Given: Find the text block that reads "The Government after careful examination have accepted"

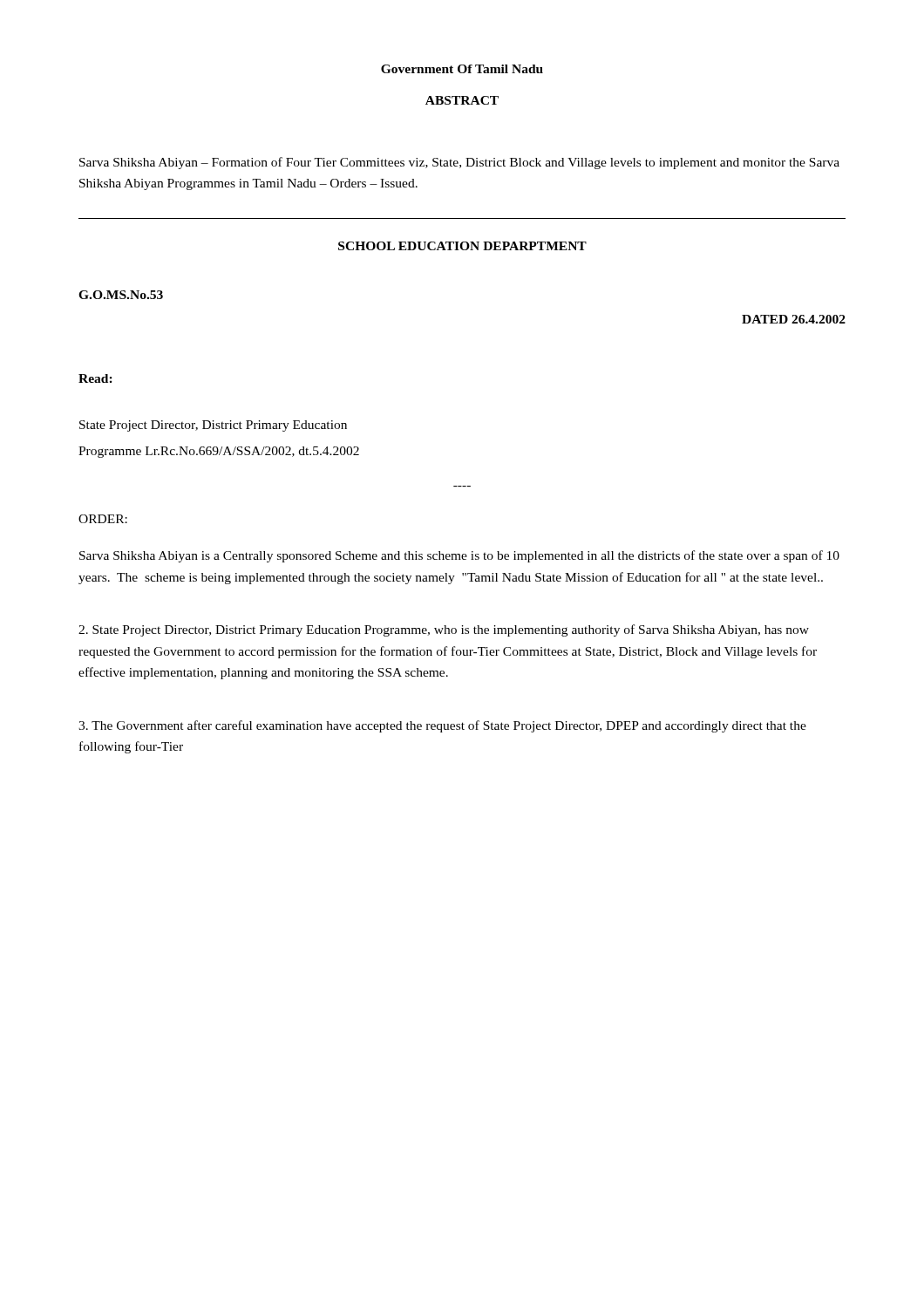Looking at the screenshot, I should point(442,735).
